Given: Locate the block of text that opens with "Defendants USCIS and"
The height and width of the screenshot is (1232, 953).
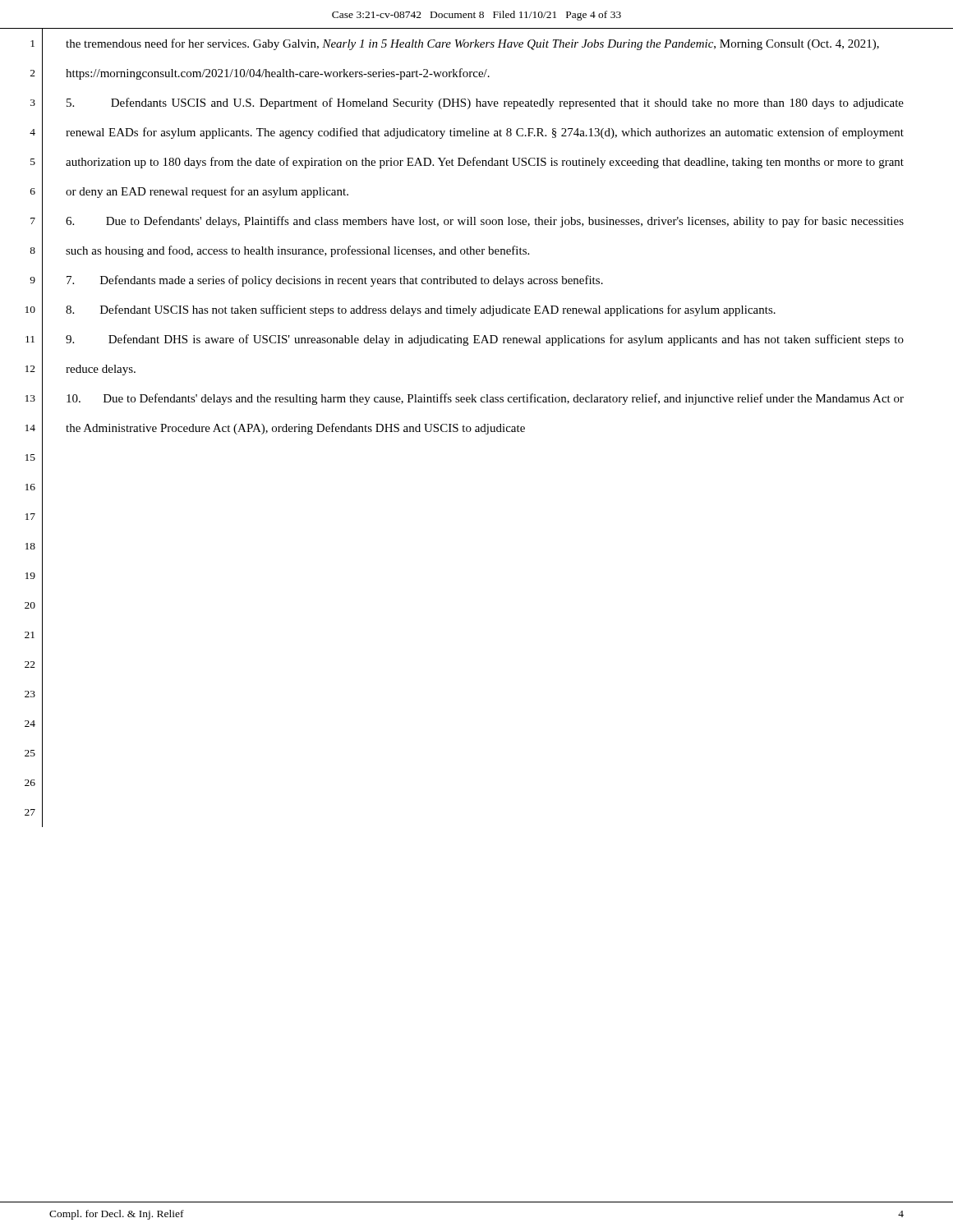Looking at the screenshot, I should point(485,147).
